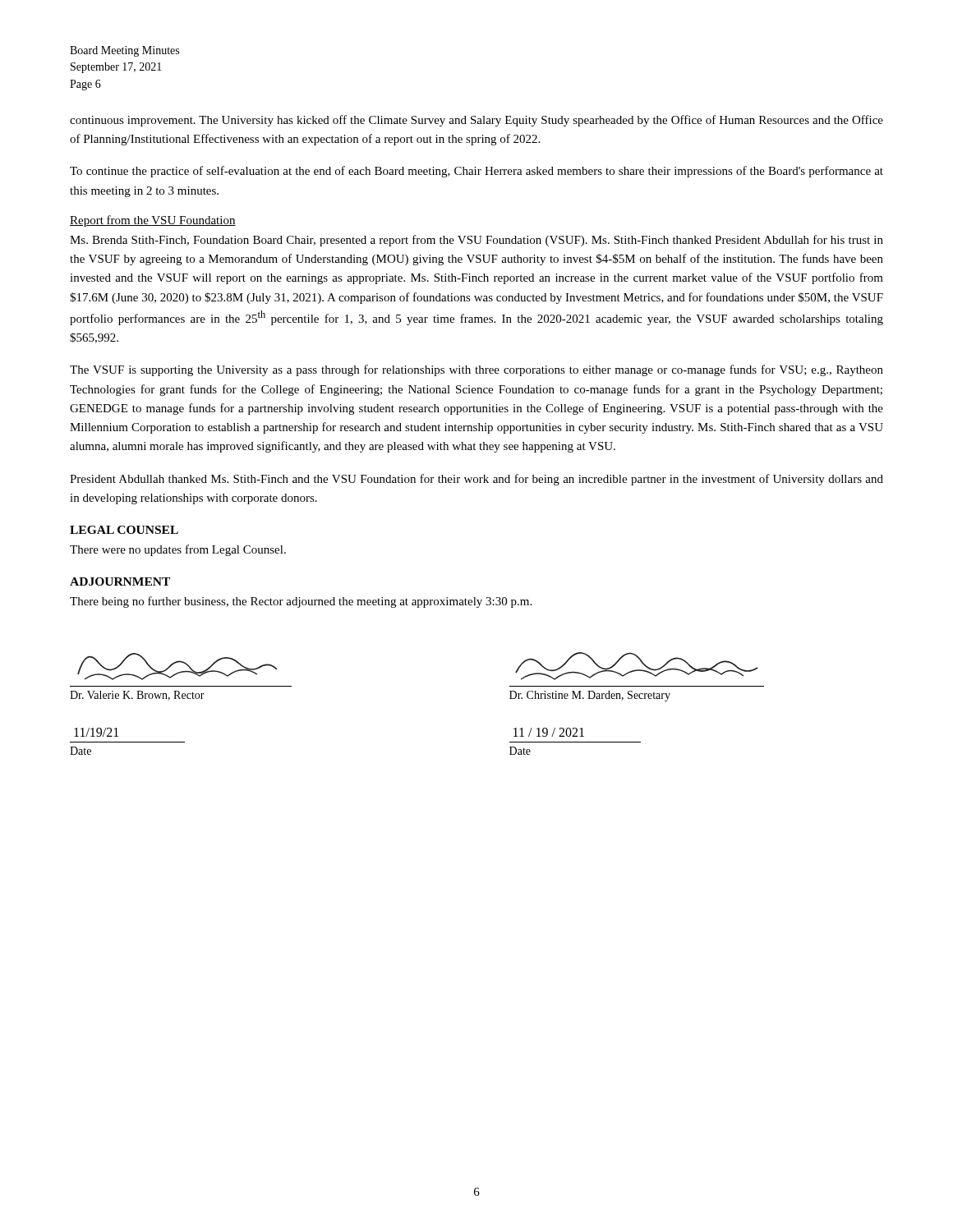Click on the passage starting "To continue the practice of self-evaluation at"
This screenshot has width=953, height=1232.
click(x=476, y=181)
